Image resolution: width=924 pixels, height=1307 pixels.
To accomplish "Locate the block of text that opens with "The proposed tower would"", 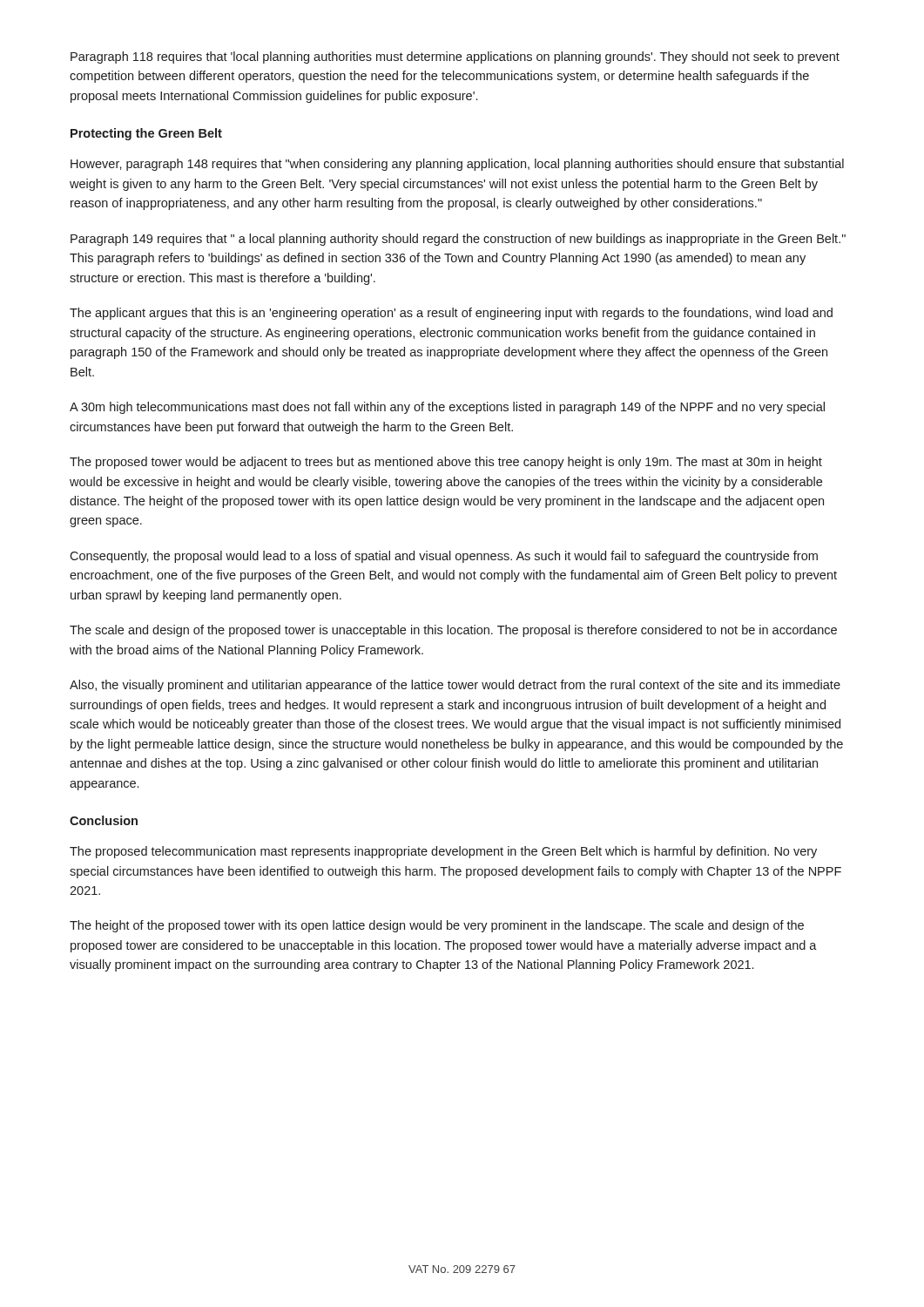I will pyautogui.click(x=447, y=491).
